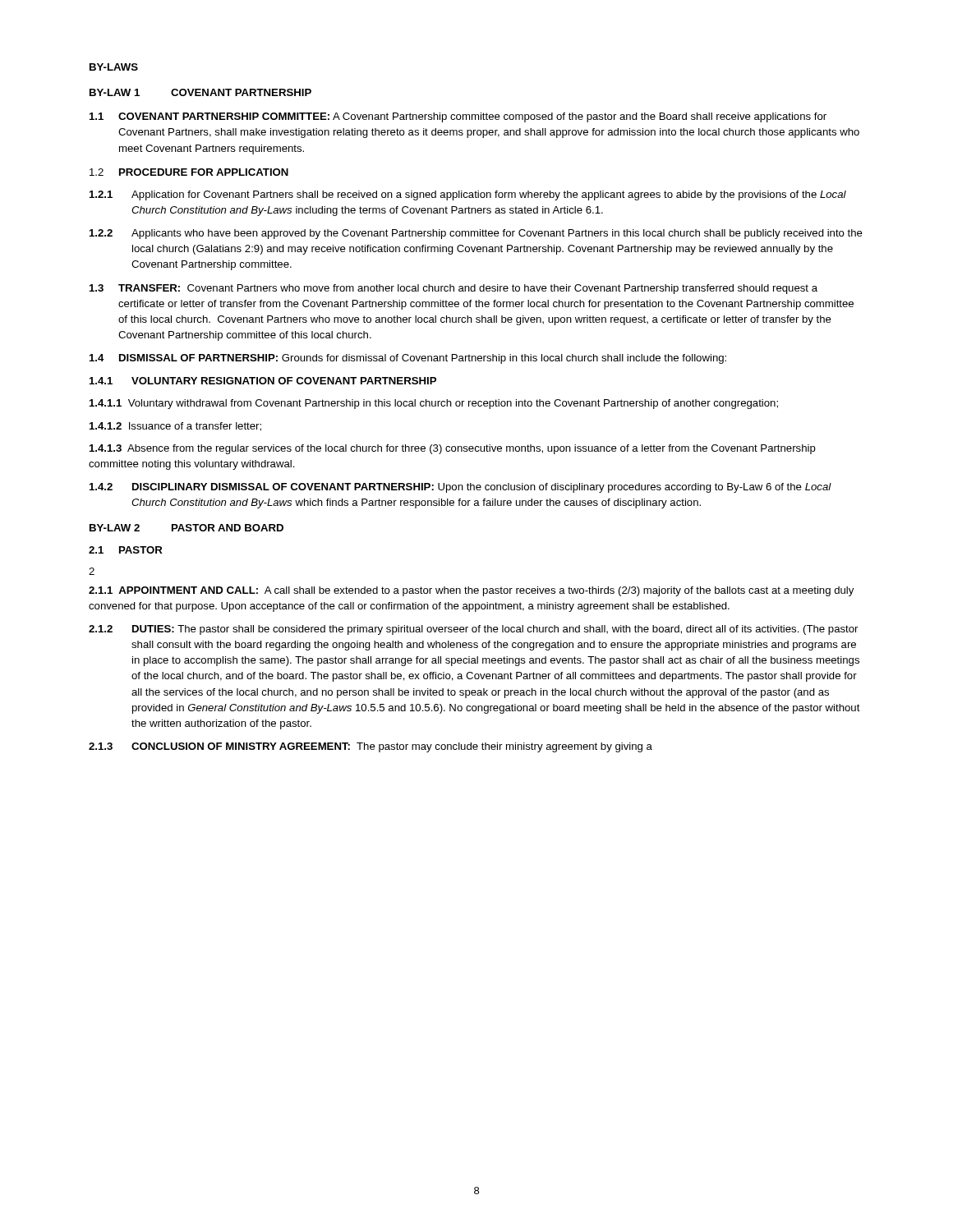Click on the passage starting "1.2 PROCEDURE FOR APPLICATION"
Screen dimensions: 1232x953
[x=189, y=172]
